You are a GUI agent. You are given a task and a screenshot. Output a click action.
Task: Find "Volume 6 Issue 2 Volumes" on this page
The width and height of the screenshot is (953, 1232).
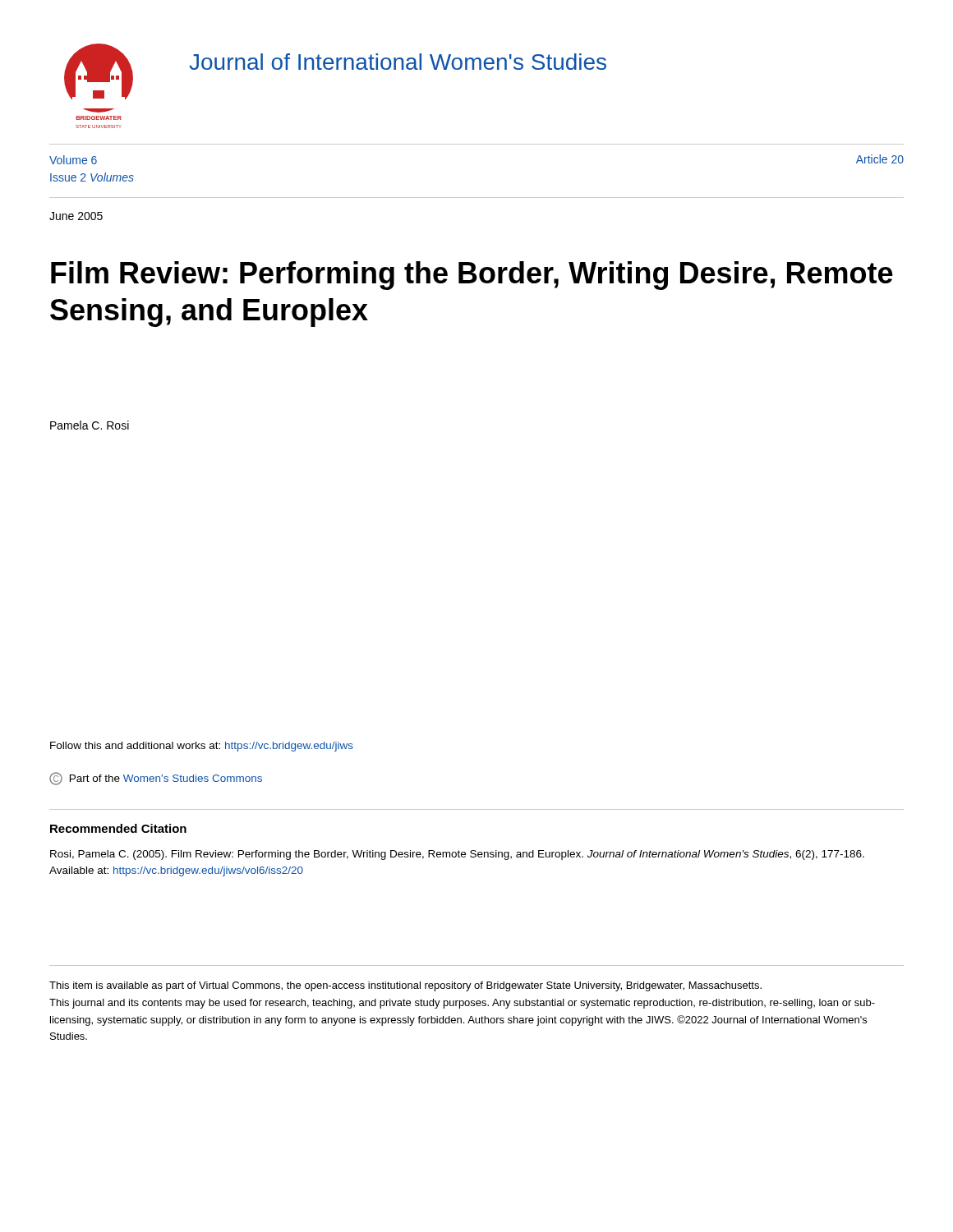coord(92,169)
